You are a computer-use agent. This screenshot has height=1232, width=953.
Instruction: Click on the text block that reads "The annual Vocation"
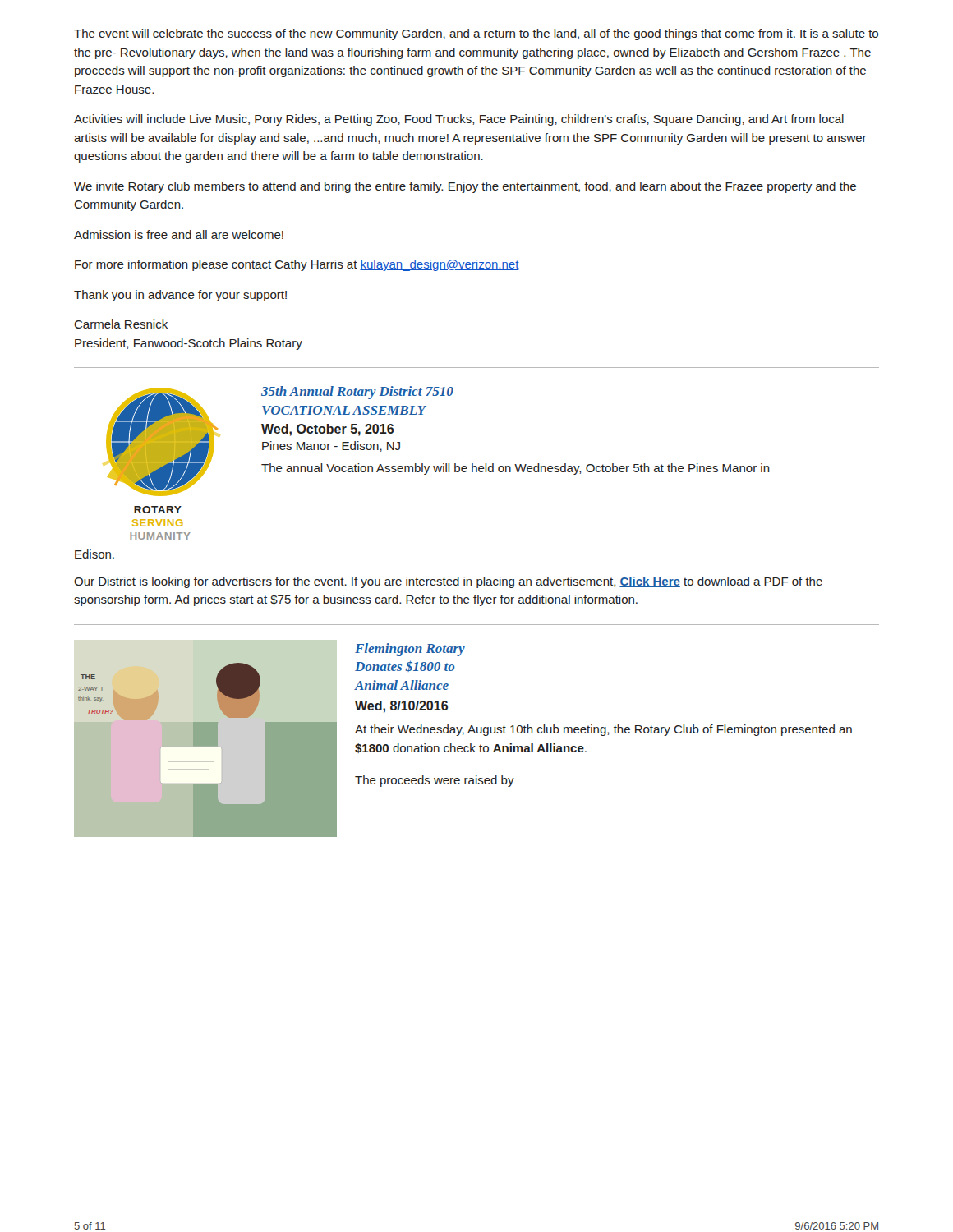click(x=515, y=468)
